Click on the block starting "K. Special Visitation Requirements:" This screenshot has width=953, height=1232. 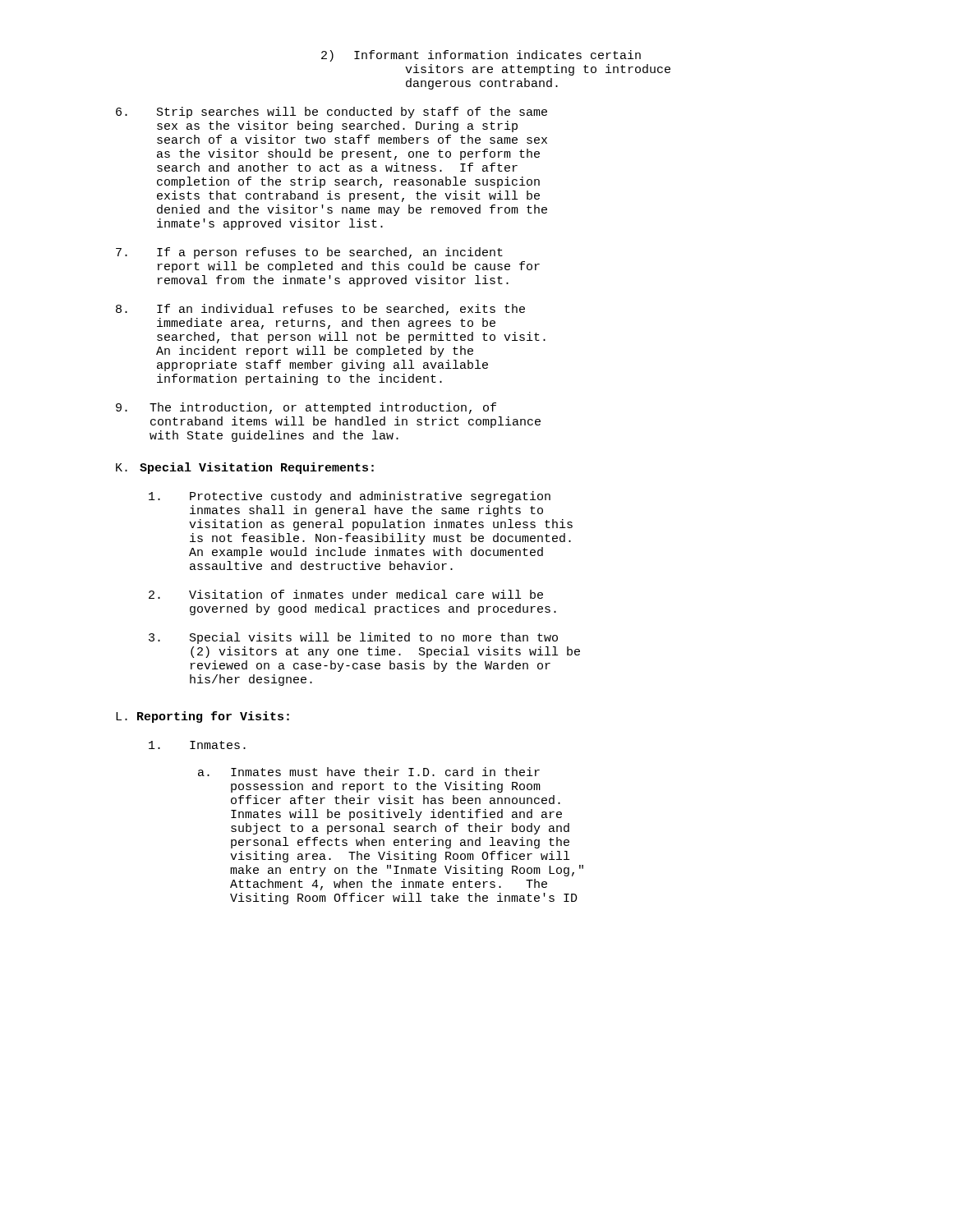click(246, 469)
